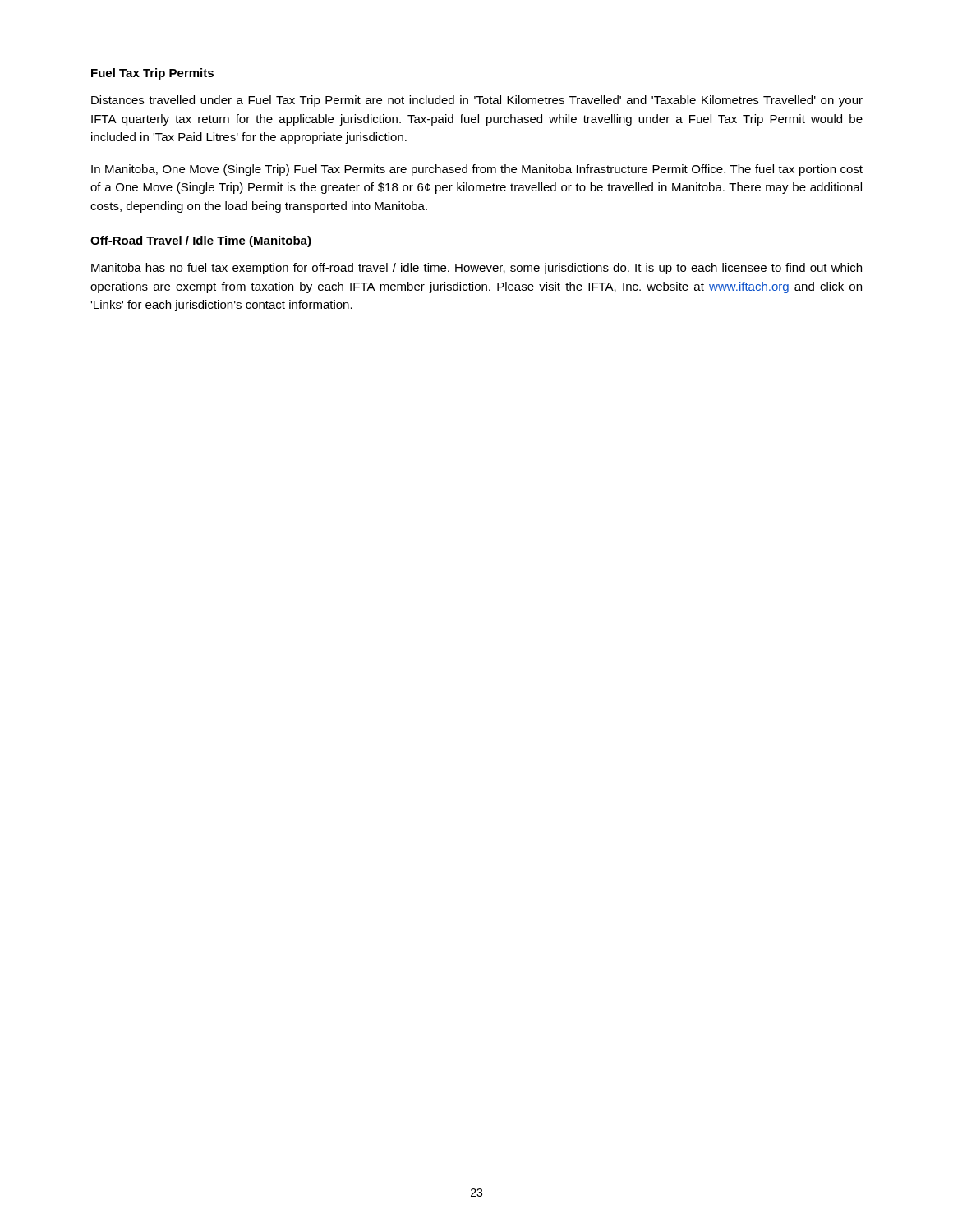Navigate to the element starting "Fuel Tax Trip Permits"

tap(152, 73)
